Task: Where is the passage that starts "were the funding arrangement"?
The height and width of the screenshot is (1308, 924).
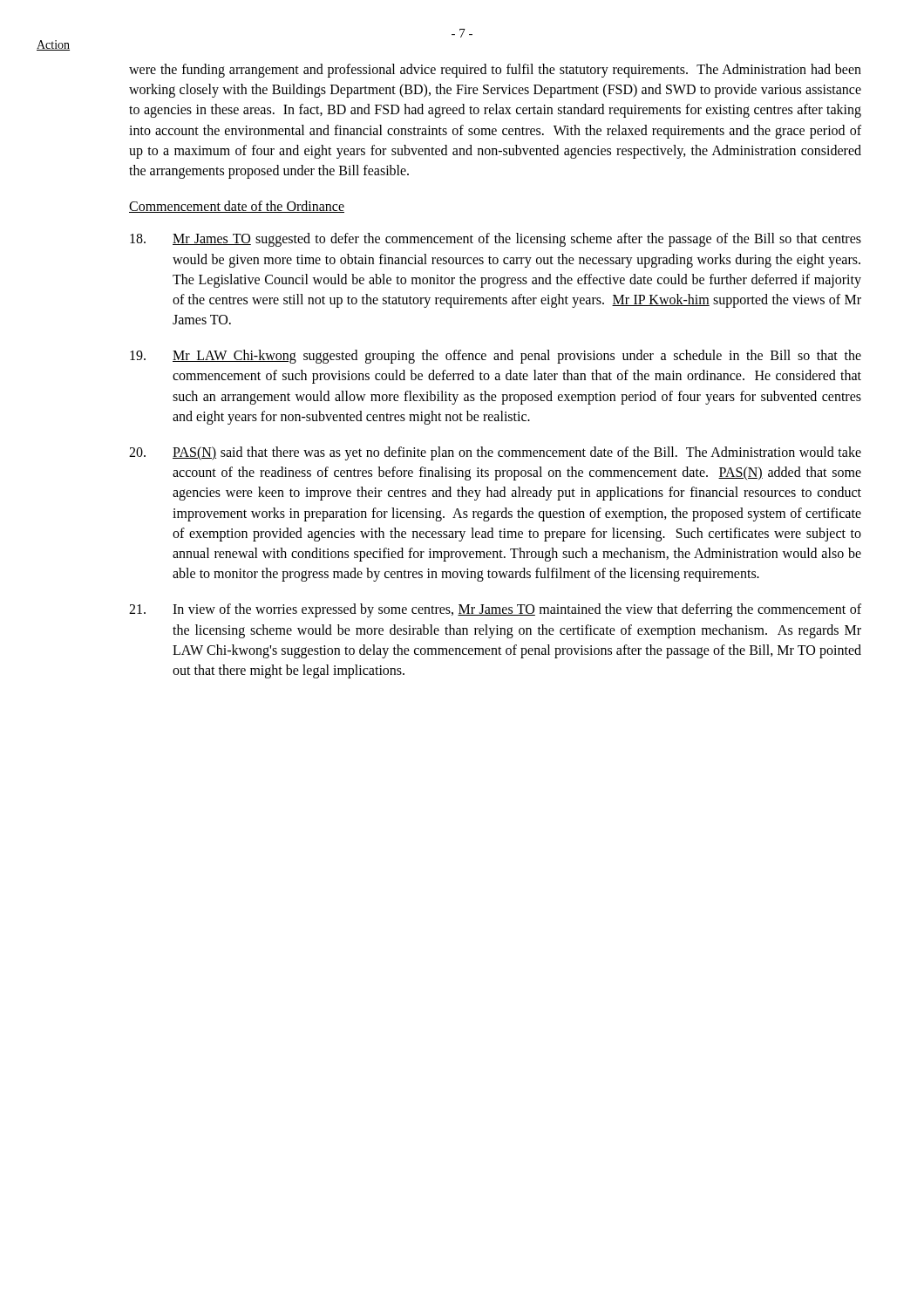Action: (495, 120)
